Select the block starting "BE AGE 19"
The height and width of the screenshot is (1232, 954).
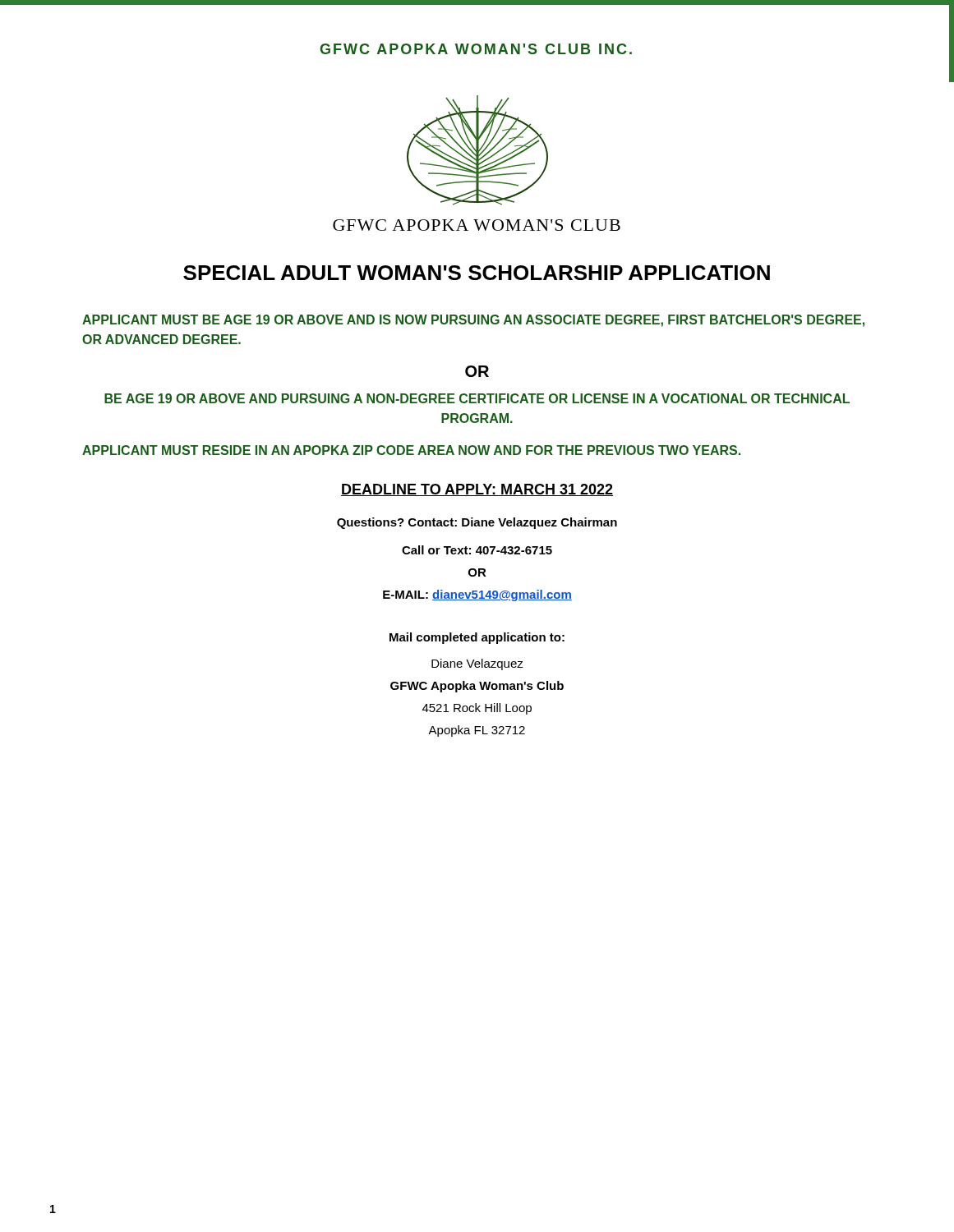tap(477, 409)
